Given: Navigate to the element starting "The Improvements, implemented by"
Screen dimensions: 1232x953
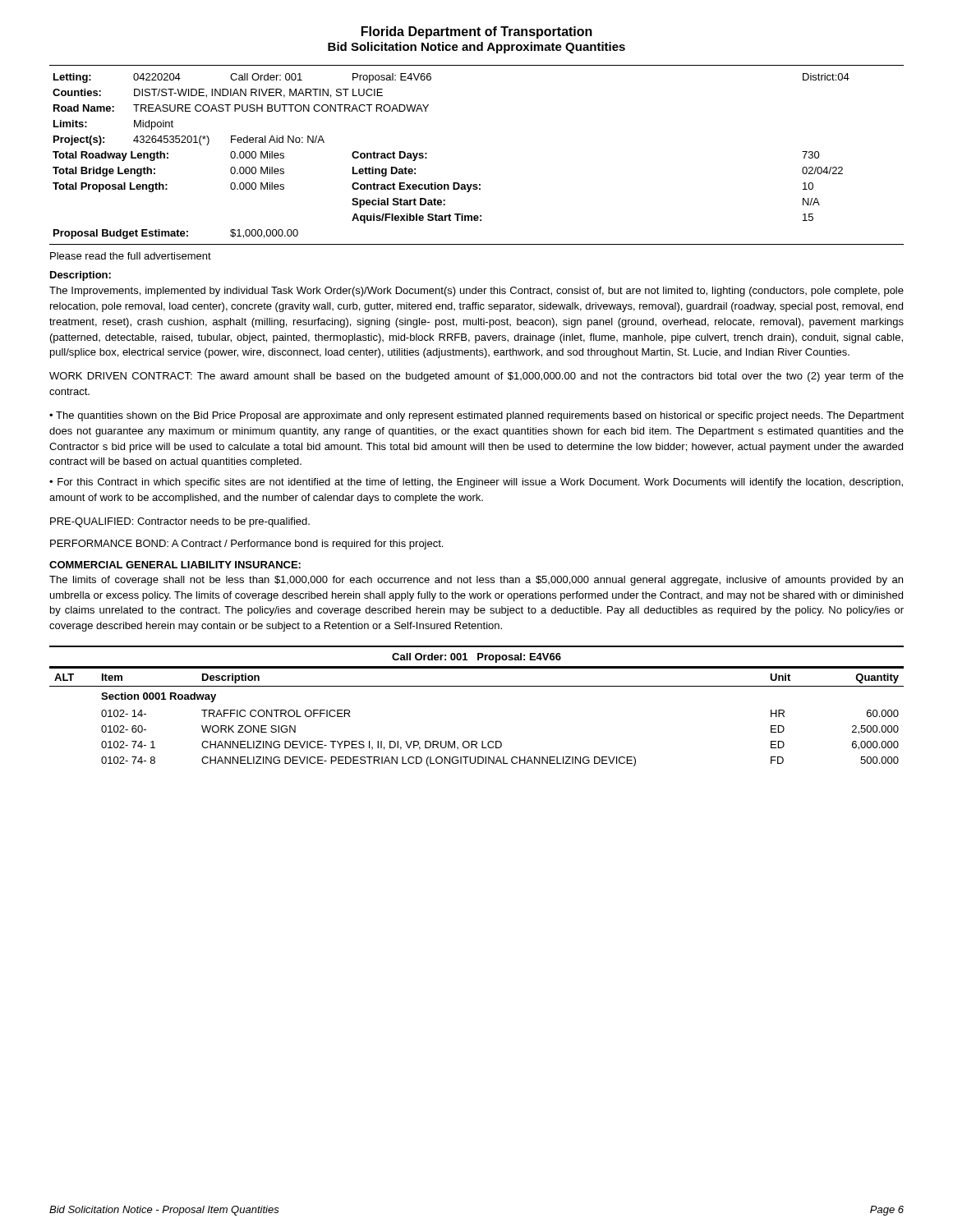Looking at the screenshot, I should [x=476, y=321].
